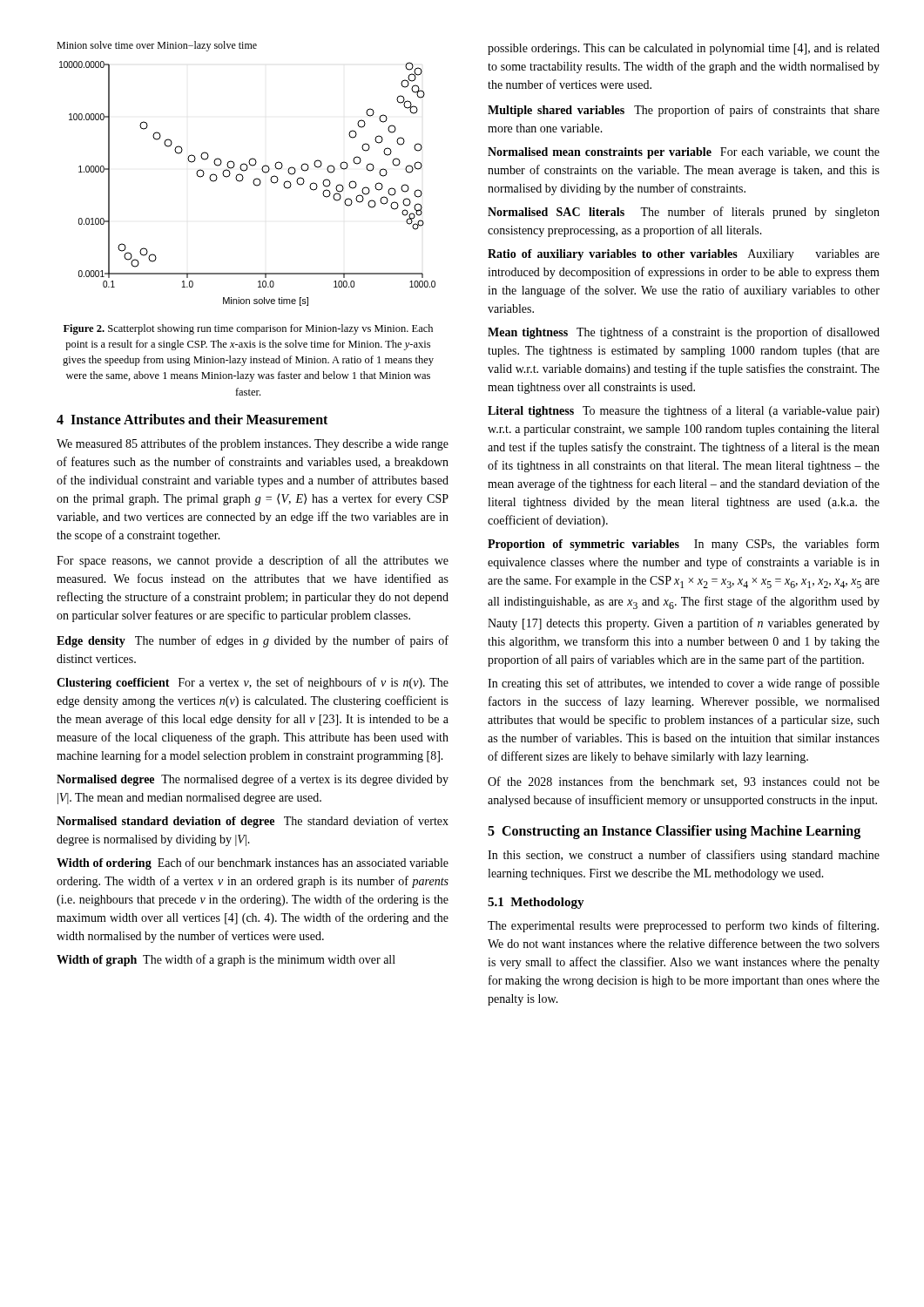This screenshot has width=924, height=1307.
Task: Navigate to the passage starting "Proportion of symmetric"
Action: coord(684,602)
